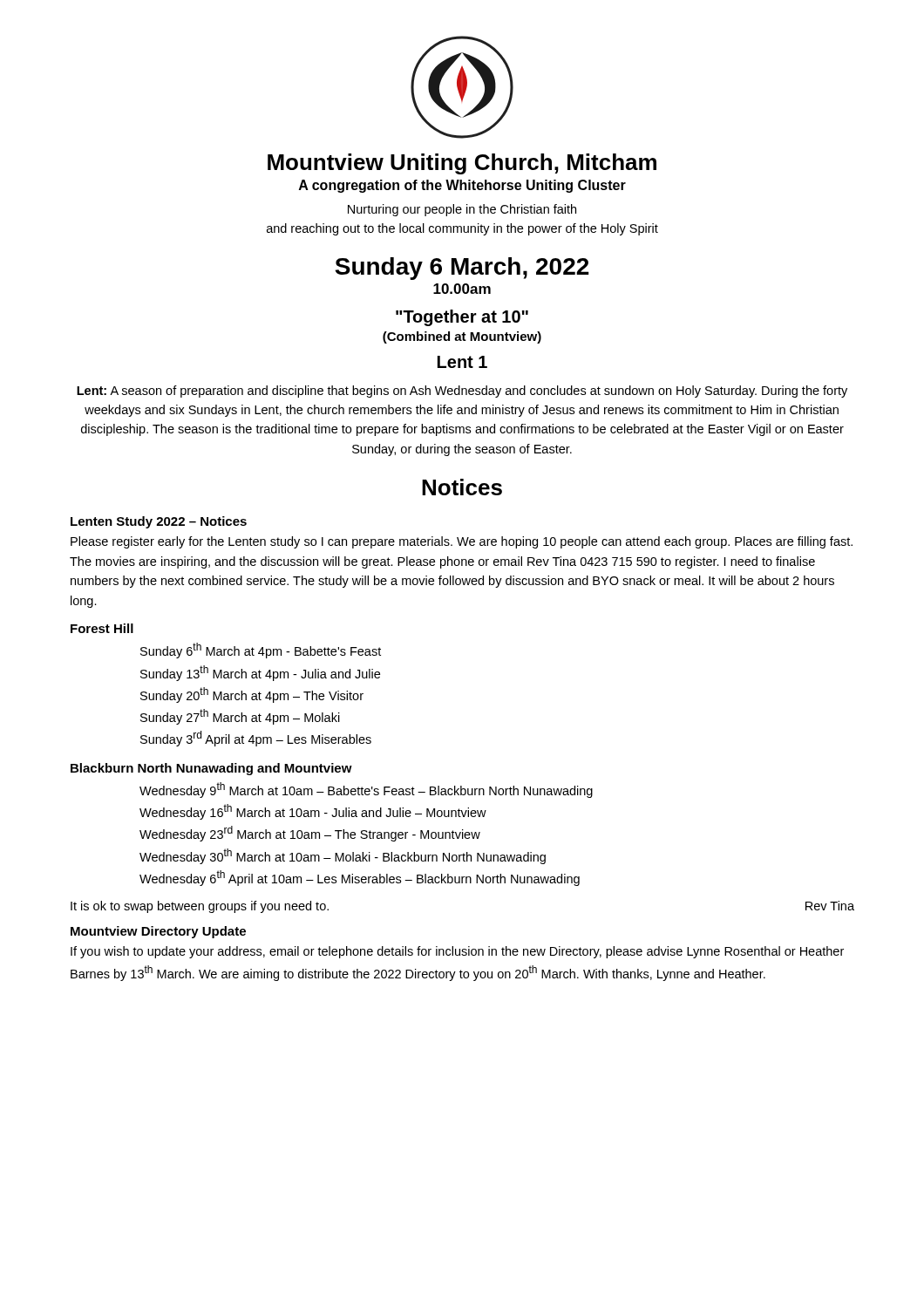Select the text starting "(Combined at Mountview)"
The image size is (924, 1308).
(462, 336)
